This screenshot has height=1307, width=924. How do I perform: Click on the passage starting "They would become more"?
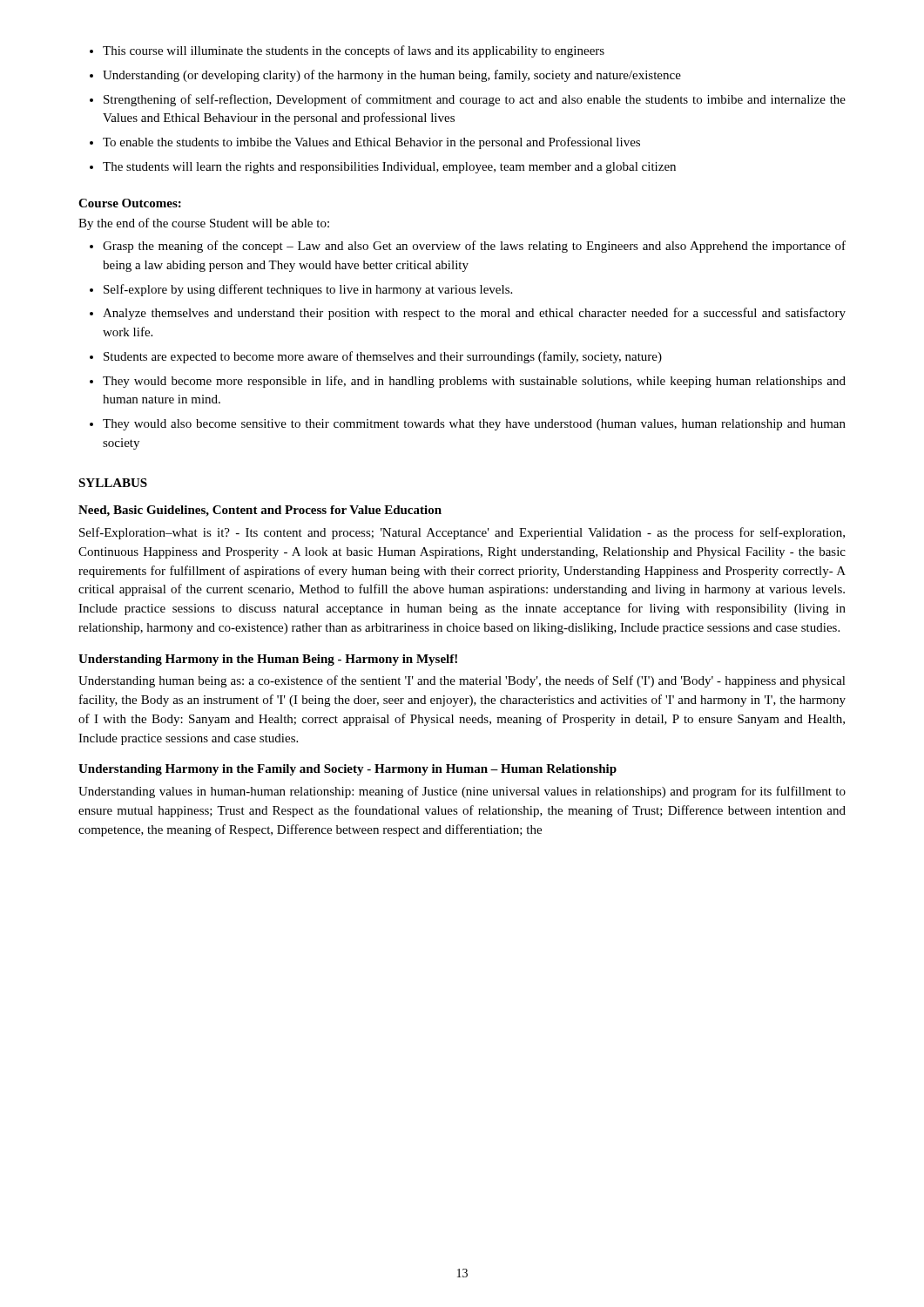point(474,391)
